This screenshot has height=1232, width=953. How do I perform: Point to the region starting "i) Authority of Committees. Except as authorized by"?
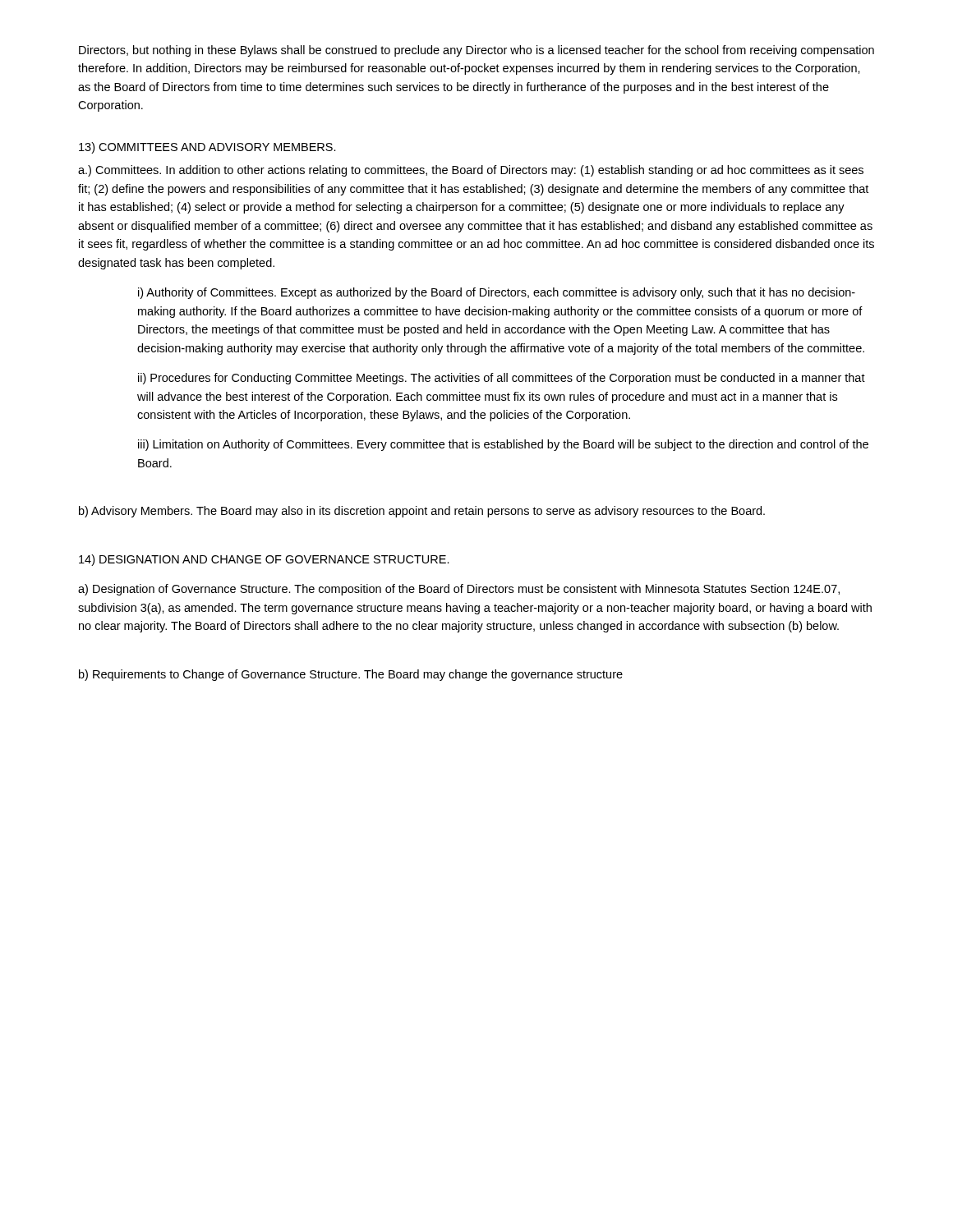(506, 320)
